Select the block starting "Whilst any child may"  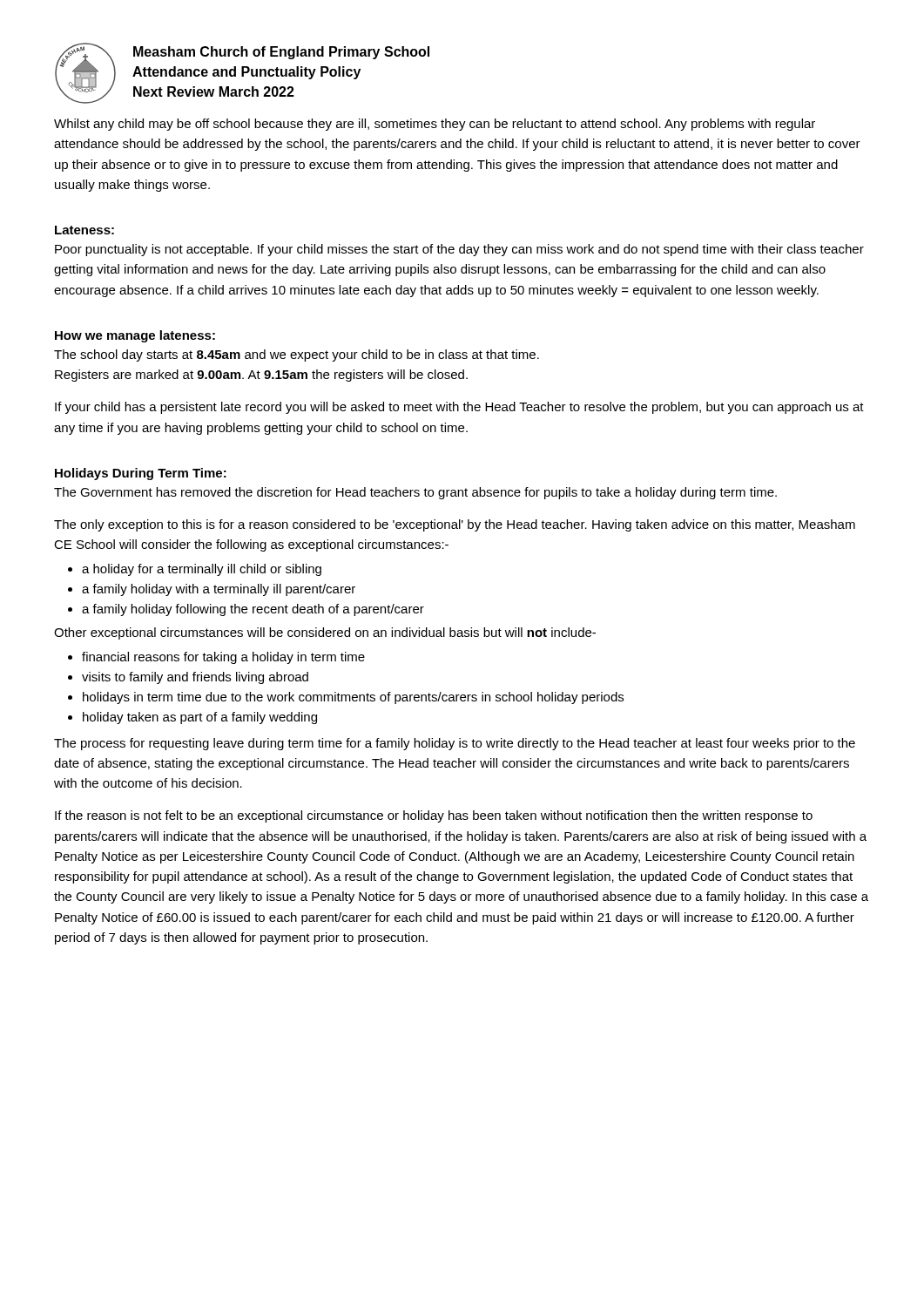coord(457,154)
